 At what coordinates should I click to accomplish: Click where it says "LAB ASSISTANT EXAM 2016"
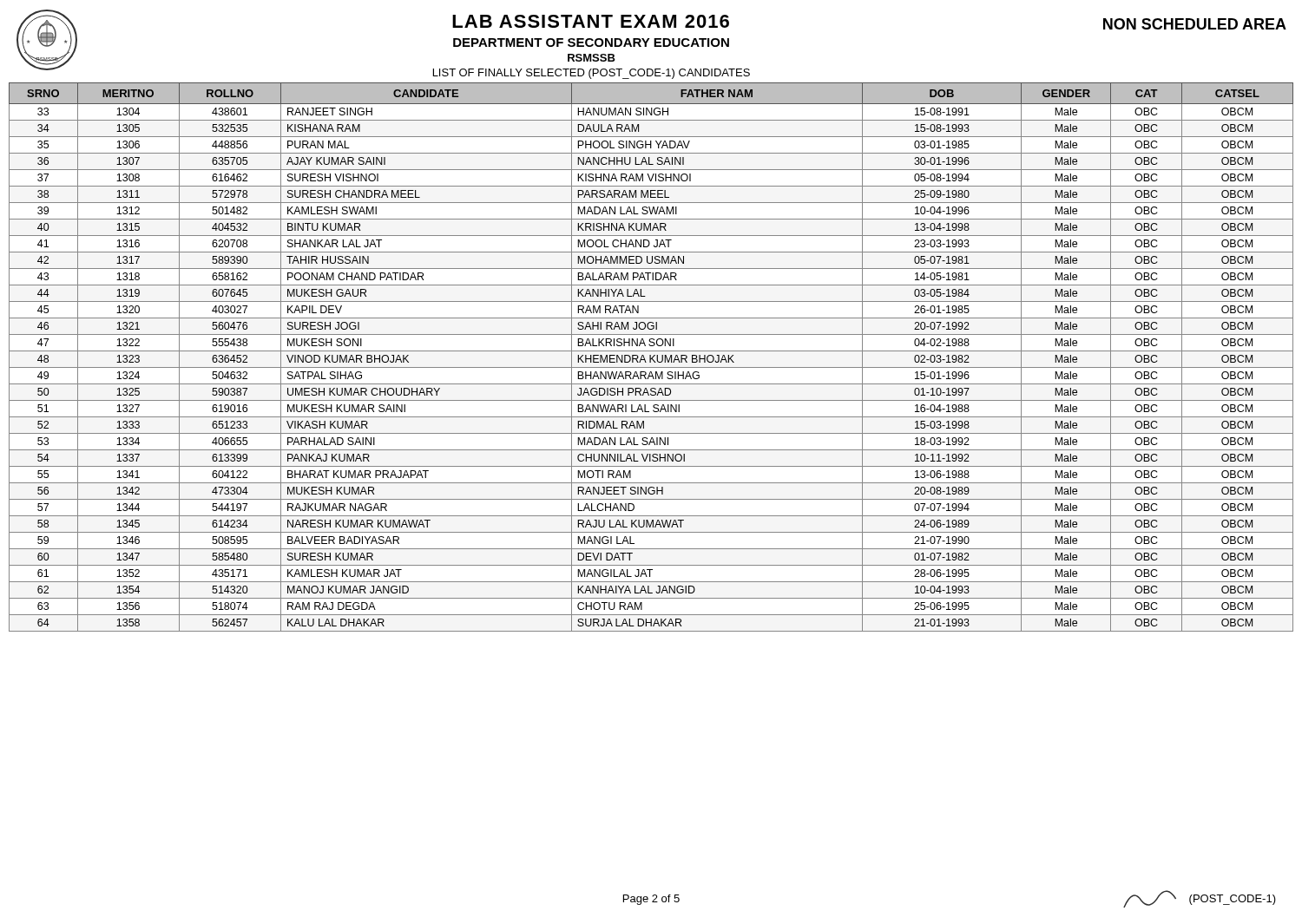(x=591, y=21)
